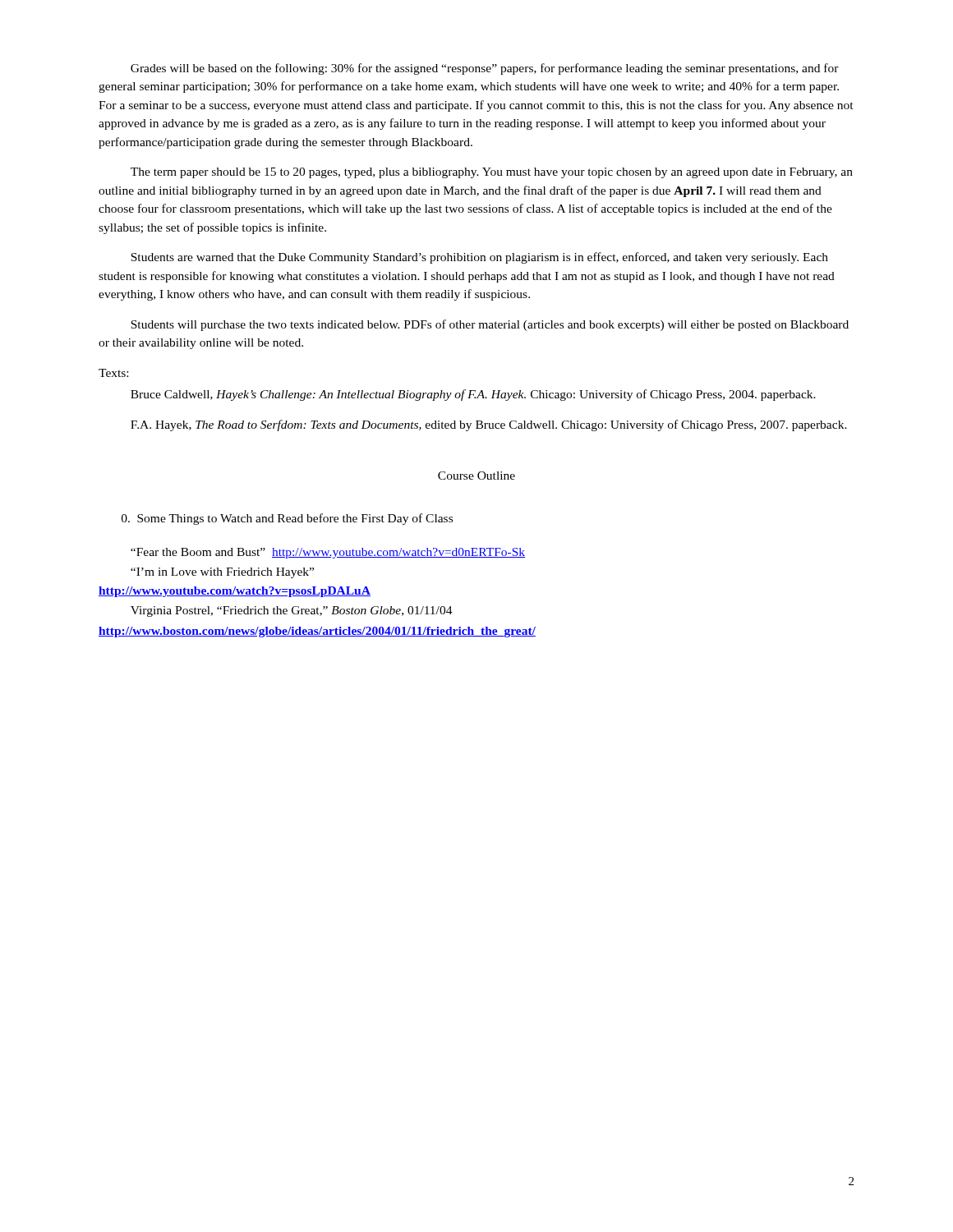The height and width of the screenshot is (1232, 953).
Task: Navigate to the block starting "Grades will be based"
Action: click(x=476, y=105)
